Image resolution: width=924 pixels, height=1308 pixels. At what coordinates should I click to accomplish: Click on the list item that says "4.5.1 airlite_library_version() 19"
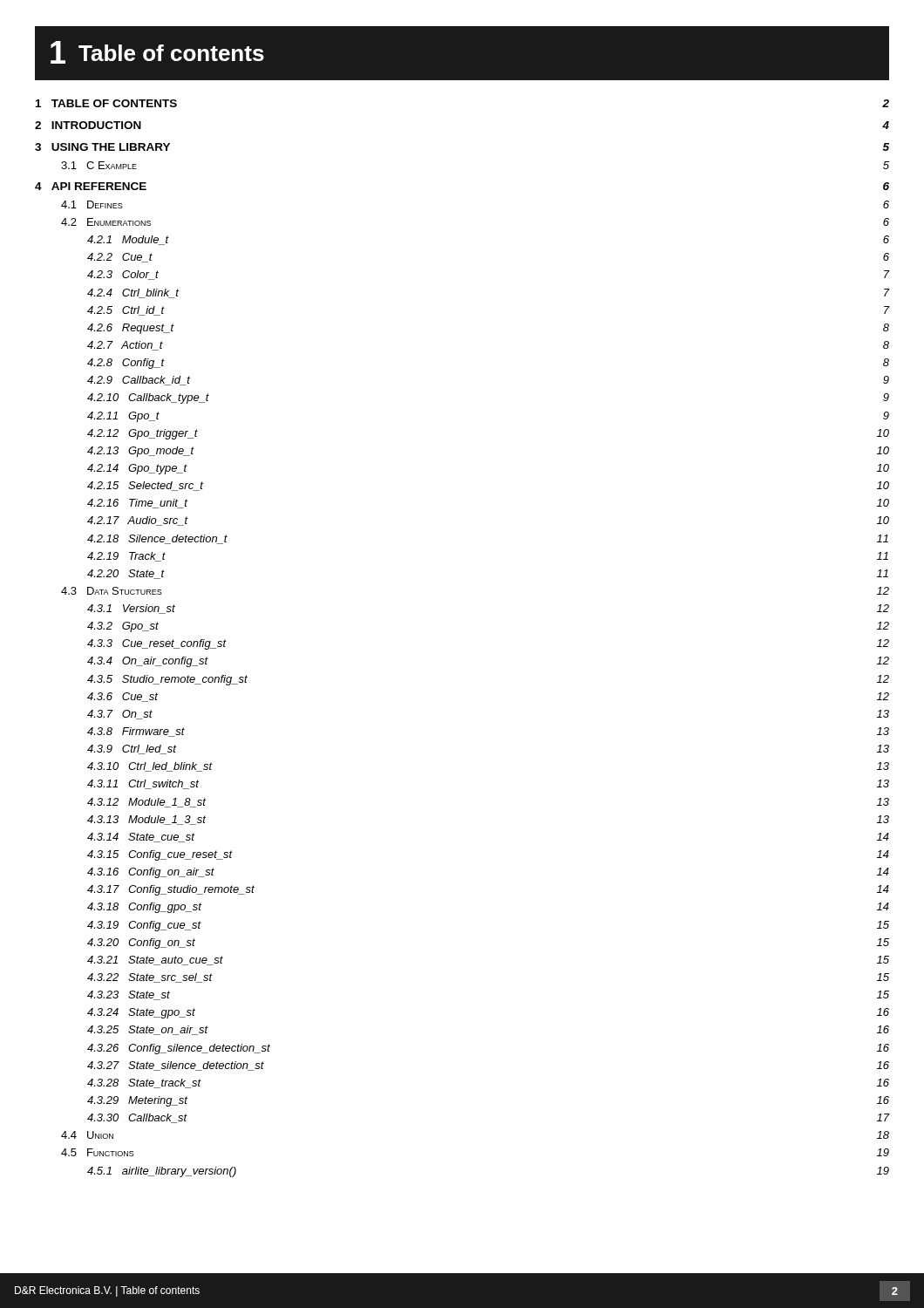173,1172
